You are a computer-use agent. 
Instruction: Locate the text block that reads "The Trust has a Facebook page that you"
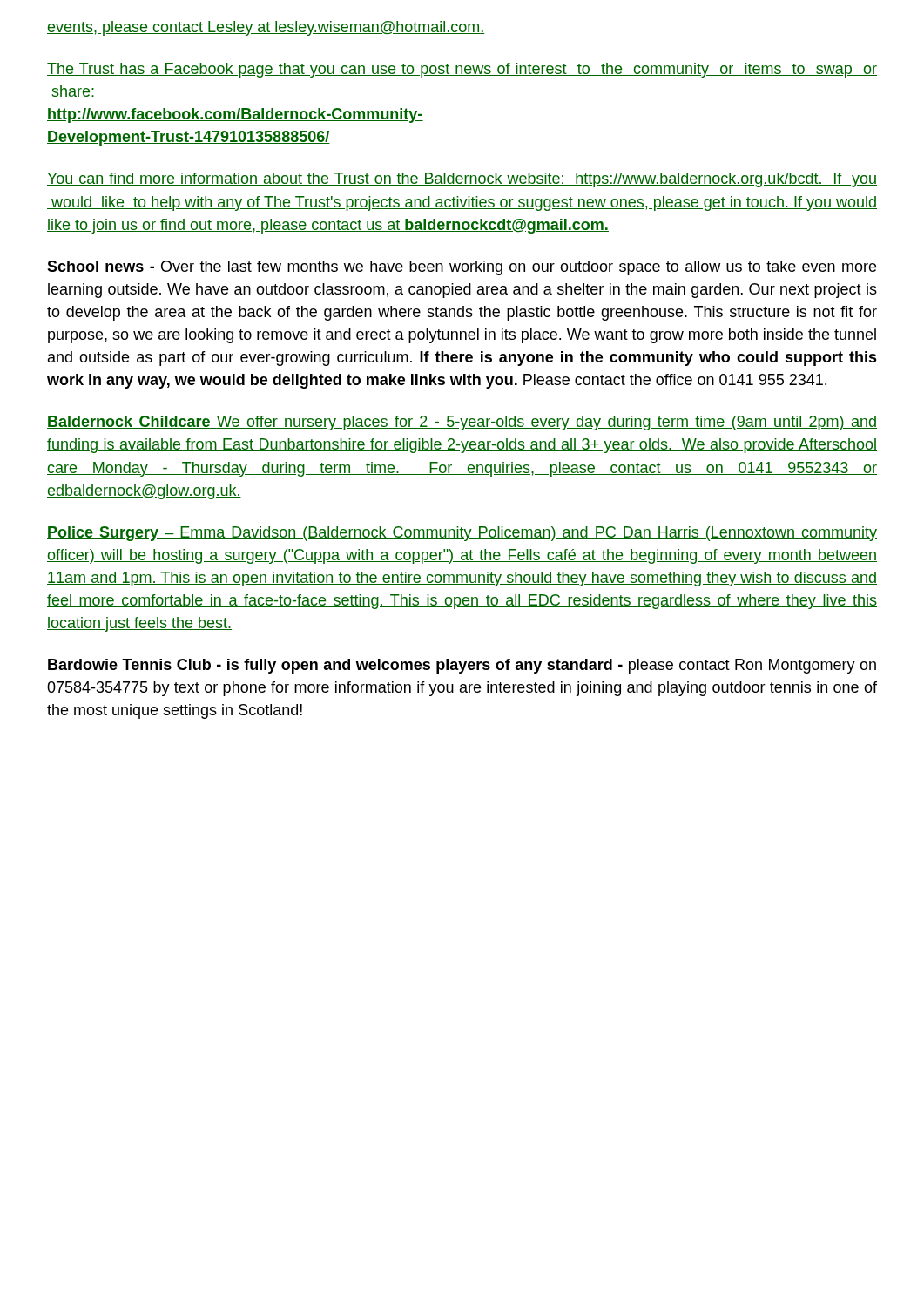pyautogui.click(x=462, y=70)
